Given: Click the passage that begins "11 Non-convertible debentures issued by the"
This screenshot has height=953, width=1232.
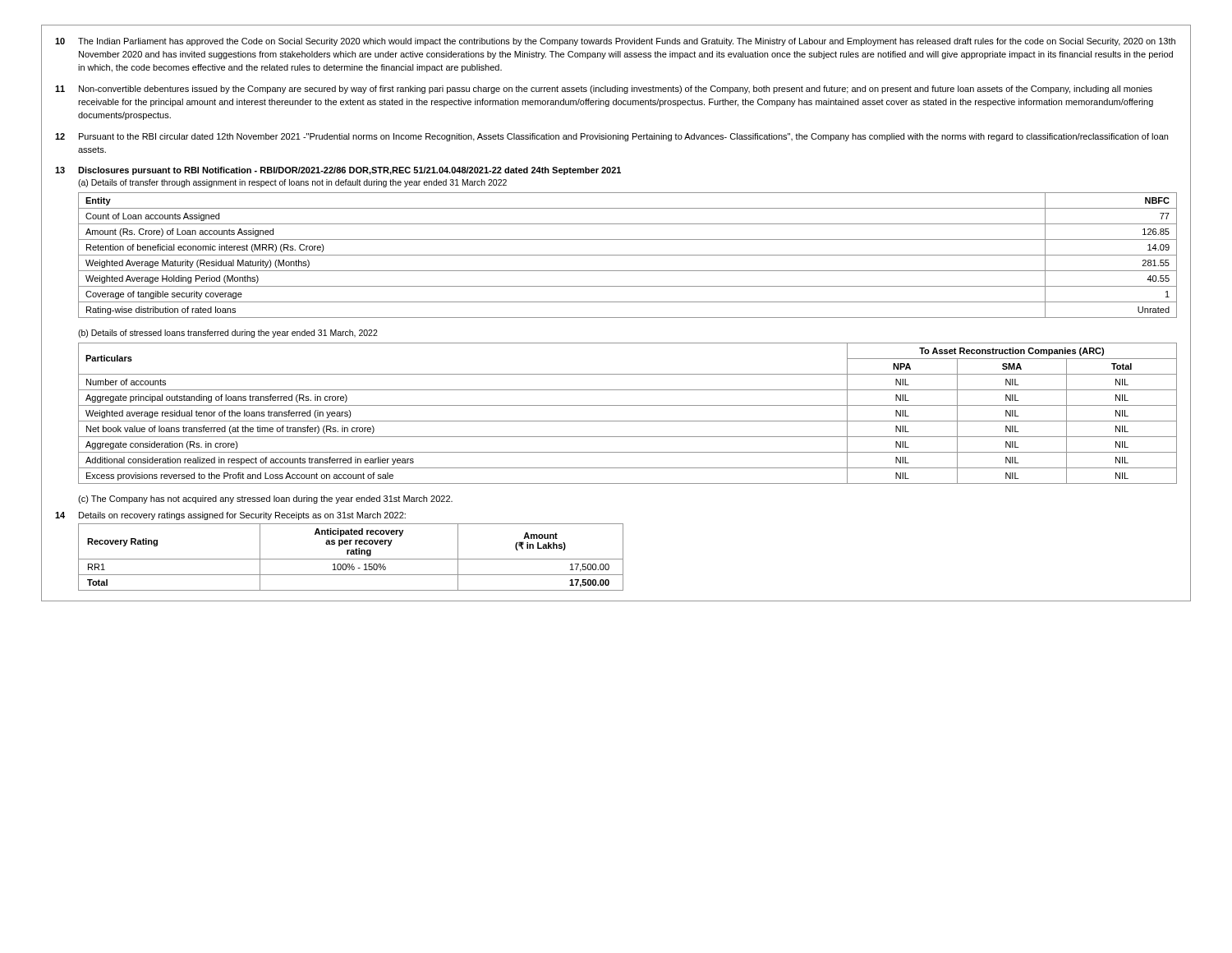Looking at the screenshot, I should 616,102.
